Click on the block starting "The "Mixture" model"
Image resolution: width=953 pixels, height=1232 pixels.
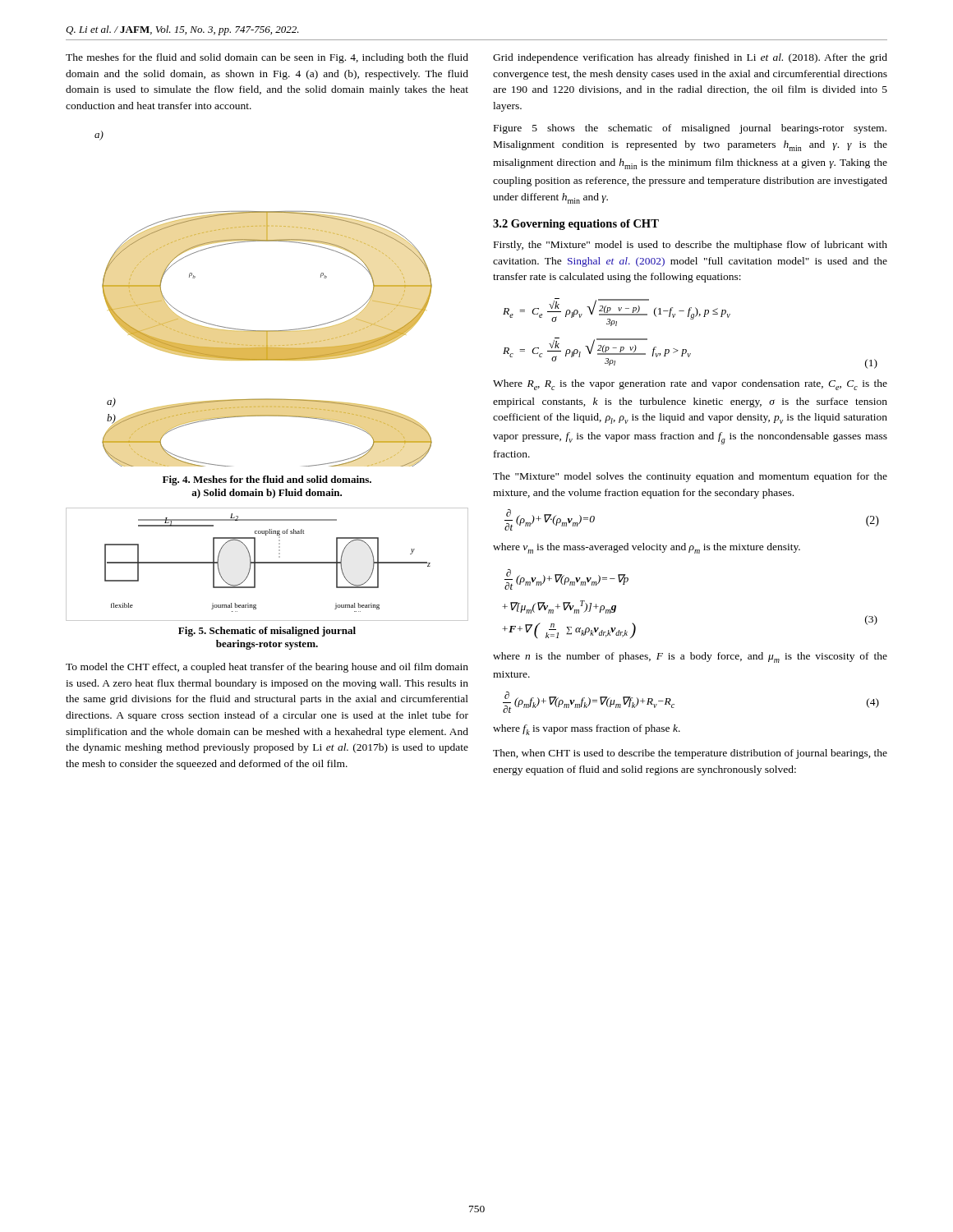click(690, 484)
